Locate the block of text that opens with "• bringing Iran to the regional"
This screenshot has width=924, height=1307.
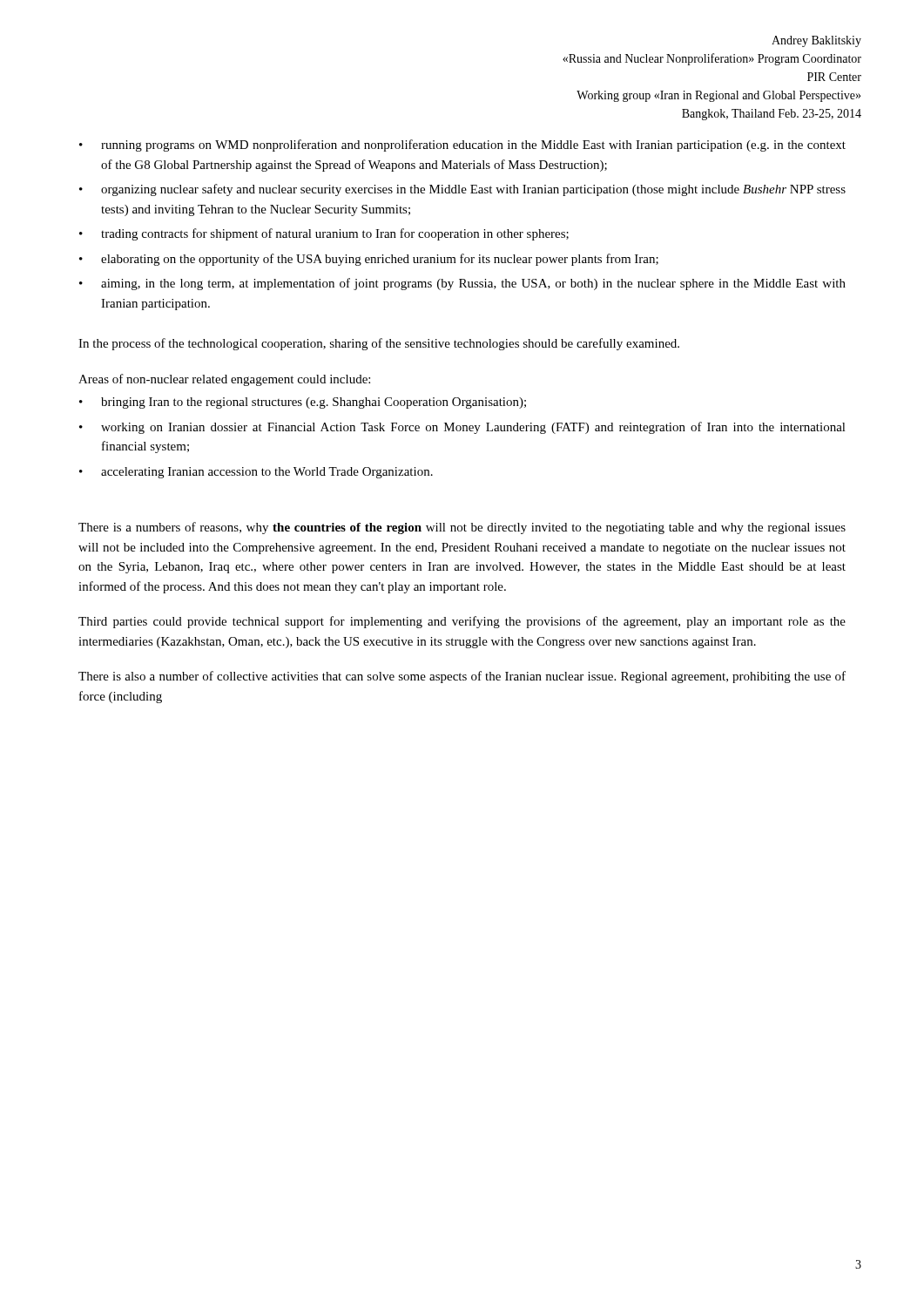point(462,402)
